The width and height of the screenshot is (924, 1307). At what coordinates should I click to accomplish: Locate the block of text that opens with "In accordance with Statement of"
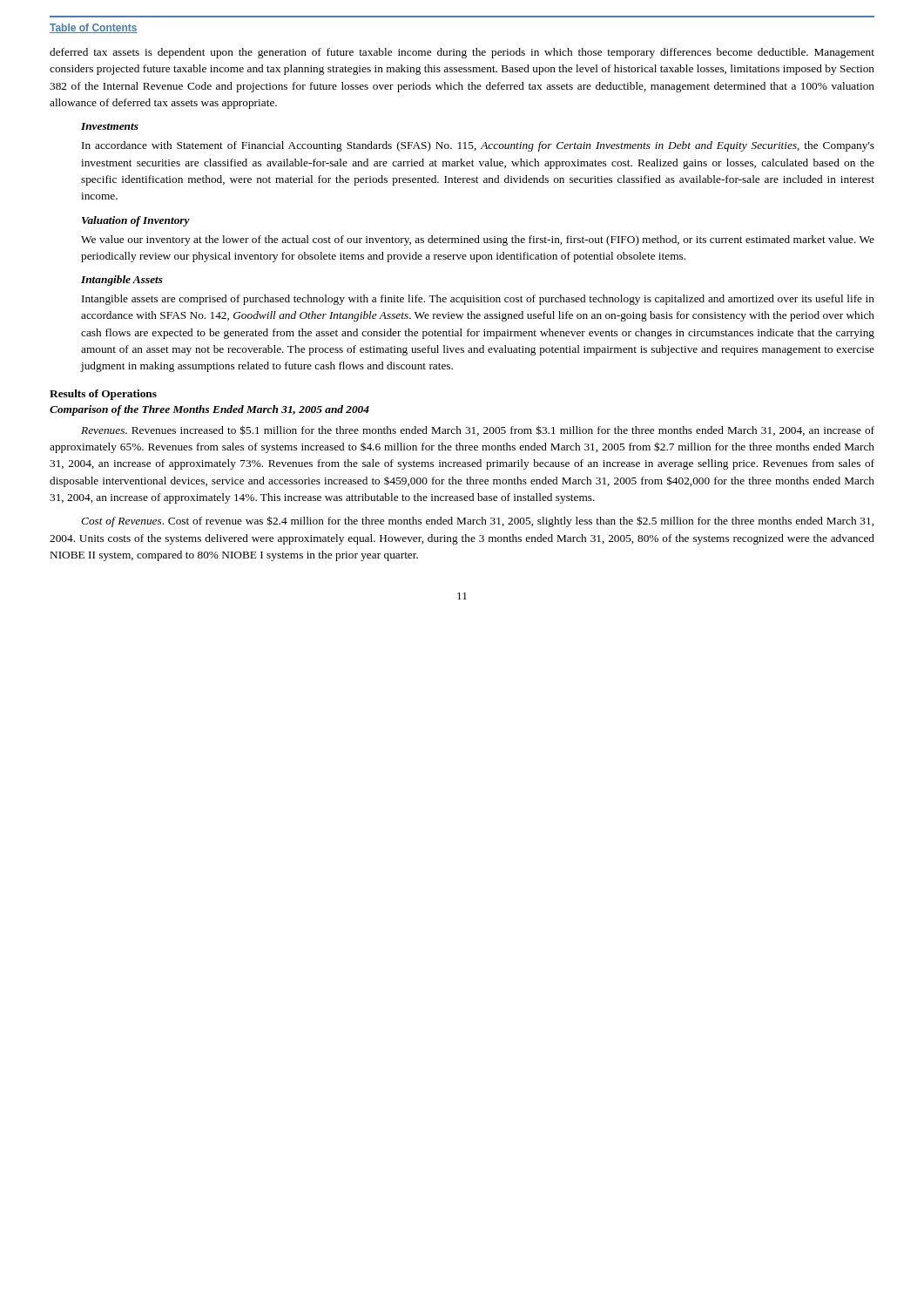(478, 171)
